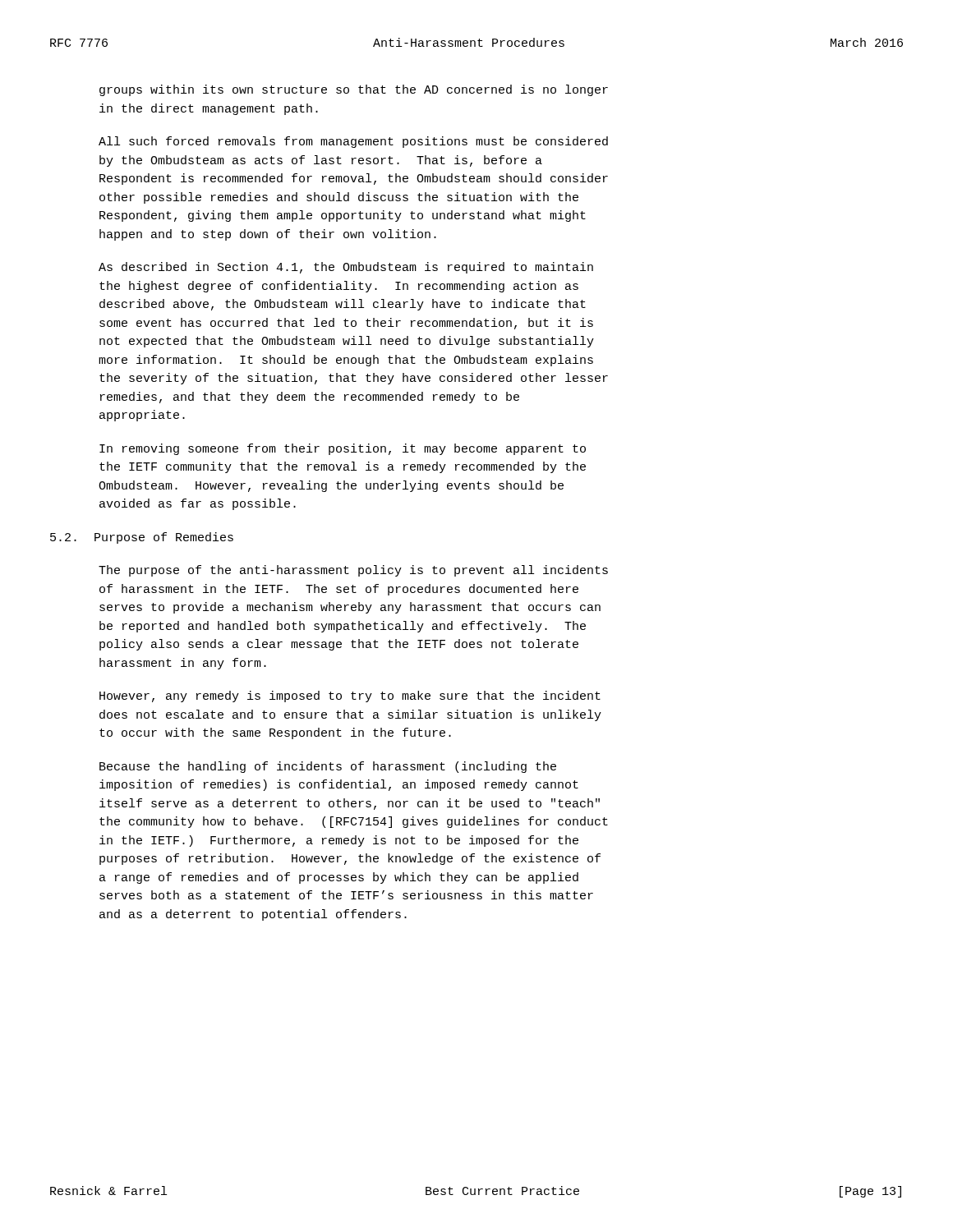Click on the text block starting "groups within its"
Image resolution: width=953 pixels, height=1232 pixels.
click(354, 100)
